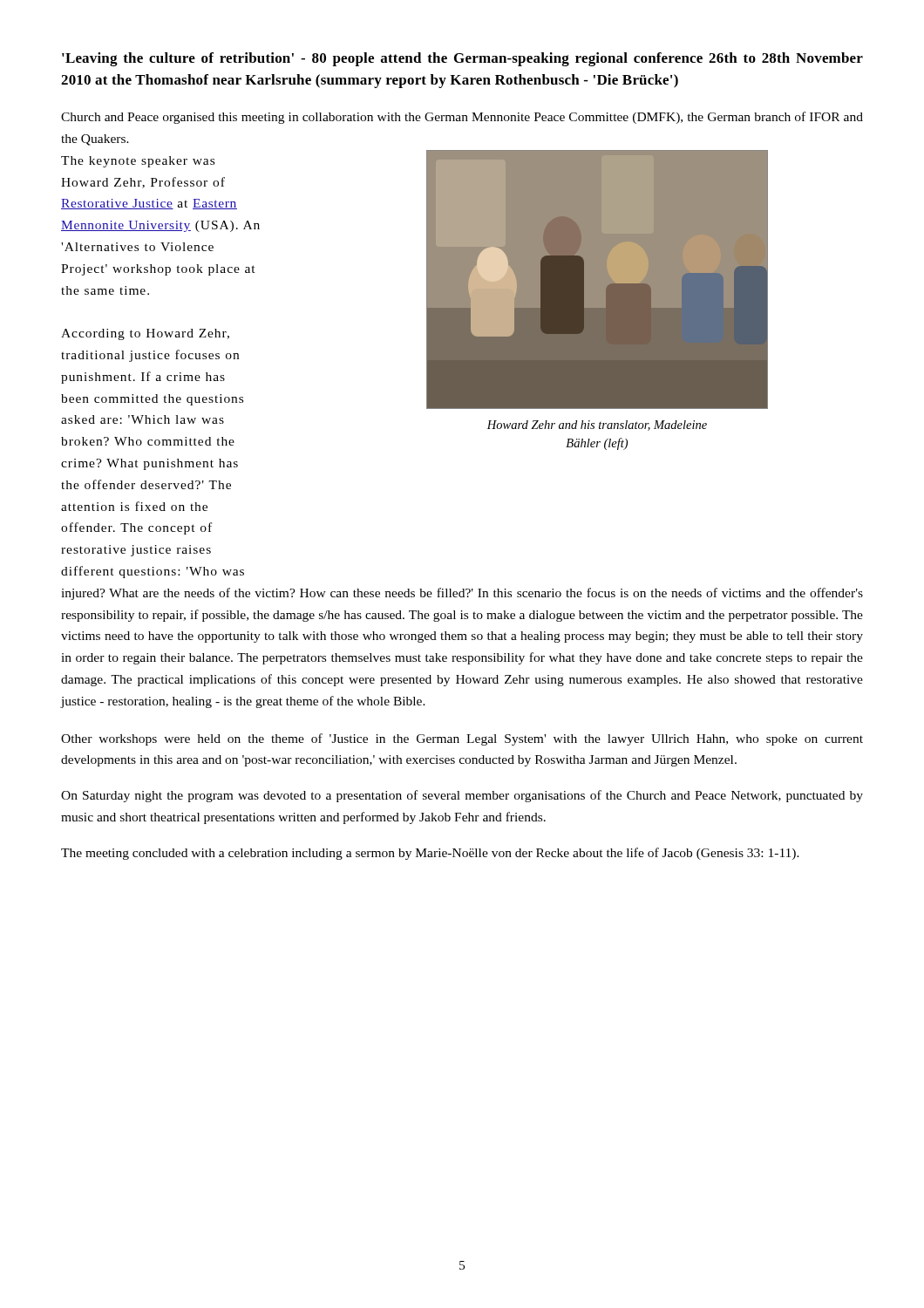Find the block on this page that starts "On Saturday night the program was devoted"
The height and width of the screenshot is (1308, 924).
click(x=462, y=806)
